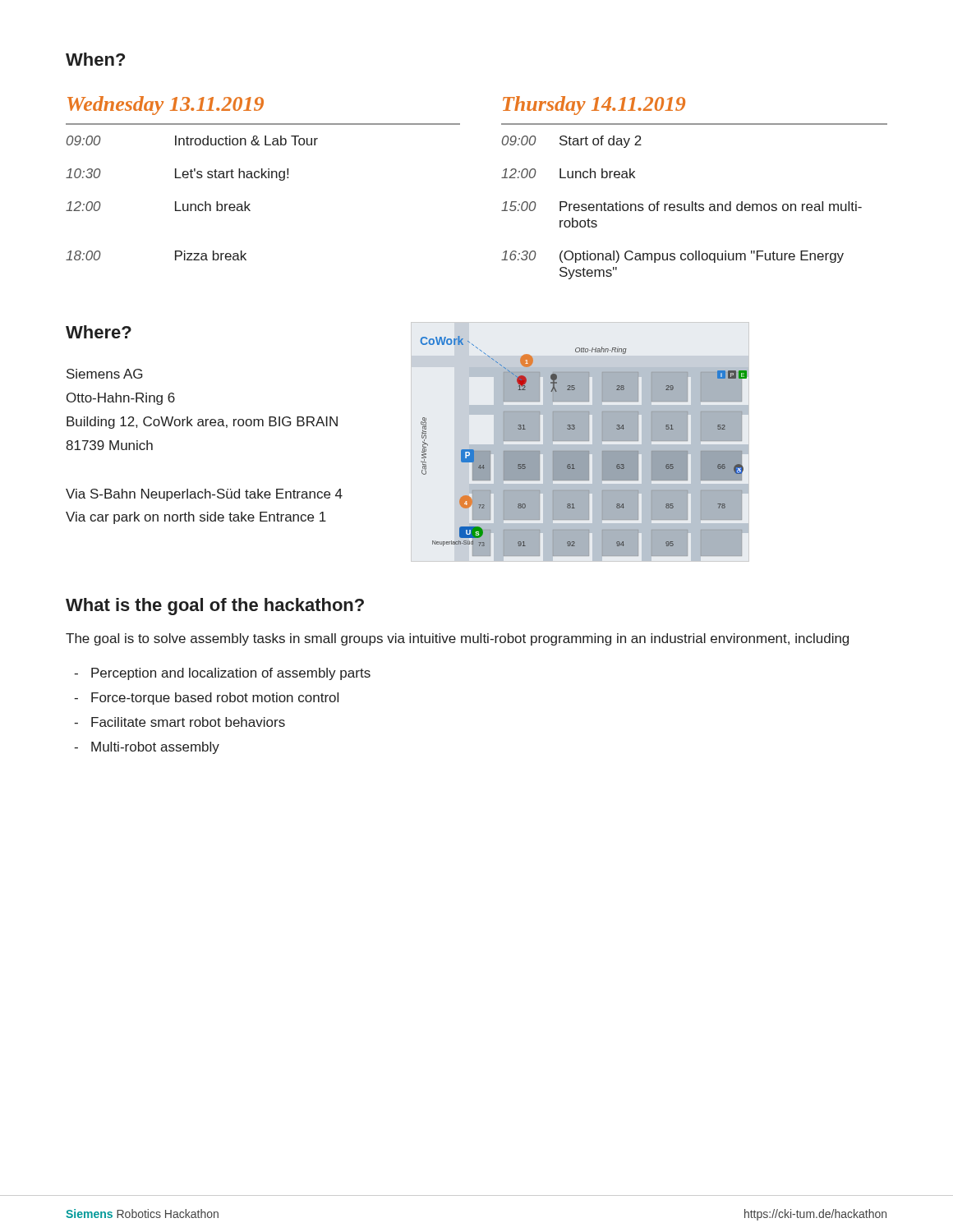This screenshot has width=953, height=1232.
Task: Find the passage starting "Siemens AG Otto-Hahn-Ring 6 Building"
Action: click(202, 410)
